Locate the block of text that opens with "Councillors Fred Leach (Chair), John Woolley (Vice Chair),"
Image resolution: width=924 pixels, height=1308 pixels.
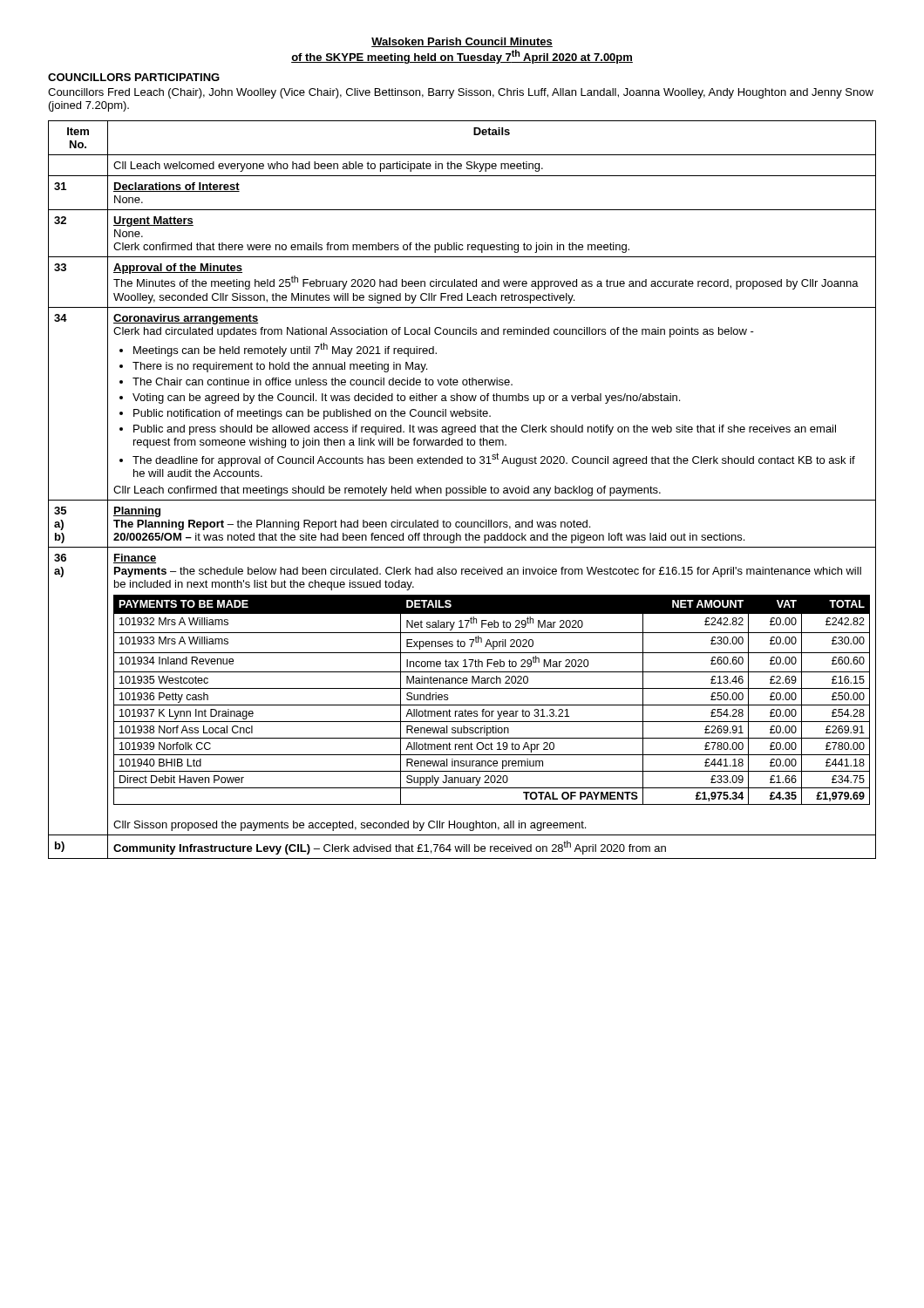[x=461, y=99]
